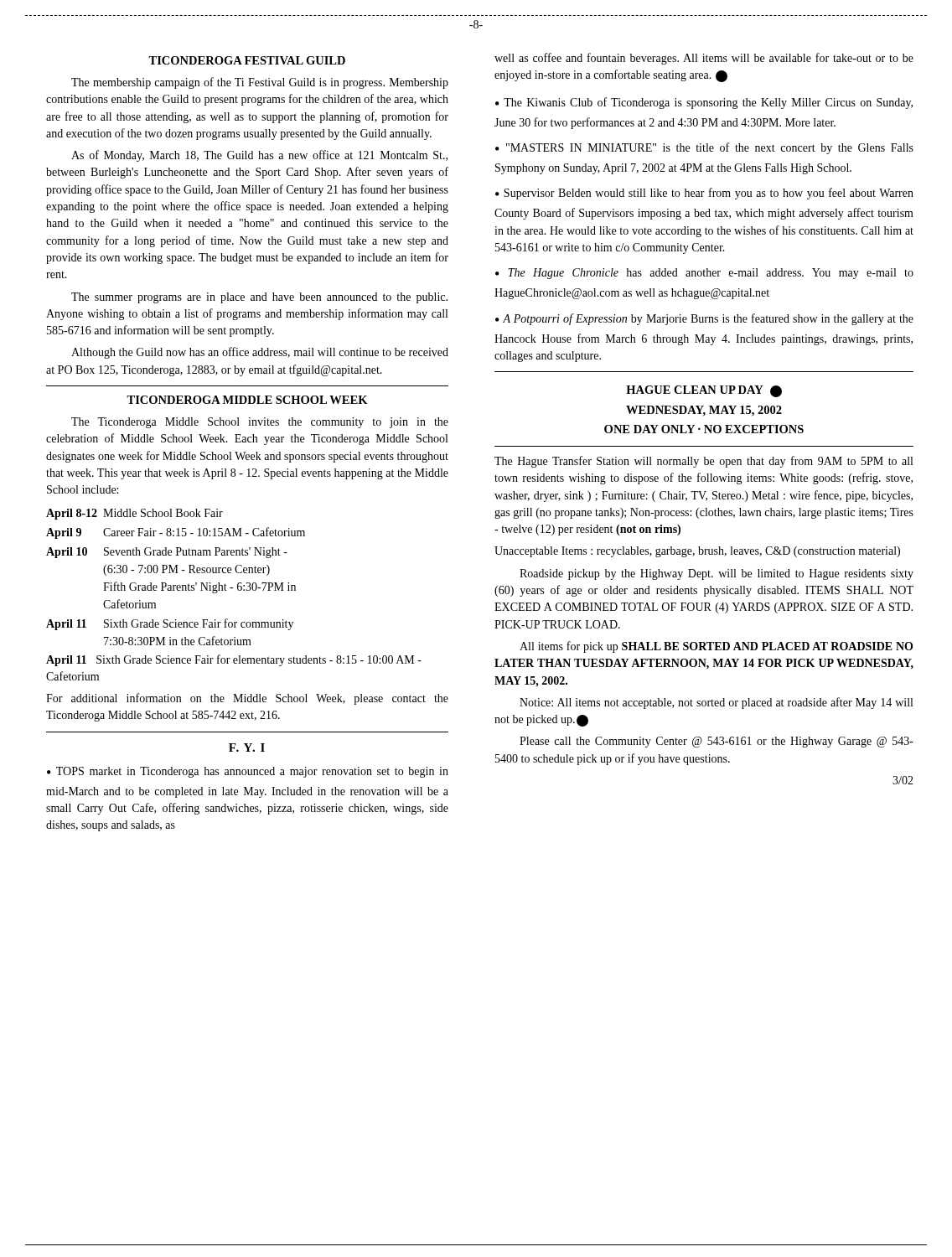Select the element starting "TICONDEROGA MIDDLE SCHOOL WEEK"

[x=247, y=400]
